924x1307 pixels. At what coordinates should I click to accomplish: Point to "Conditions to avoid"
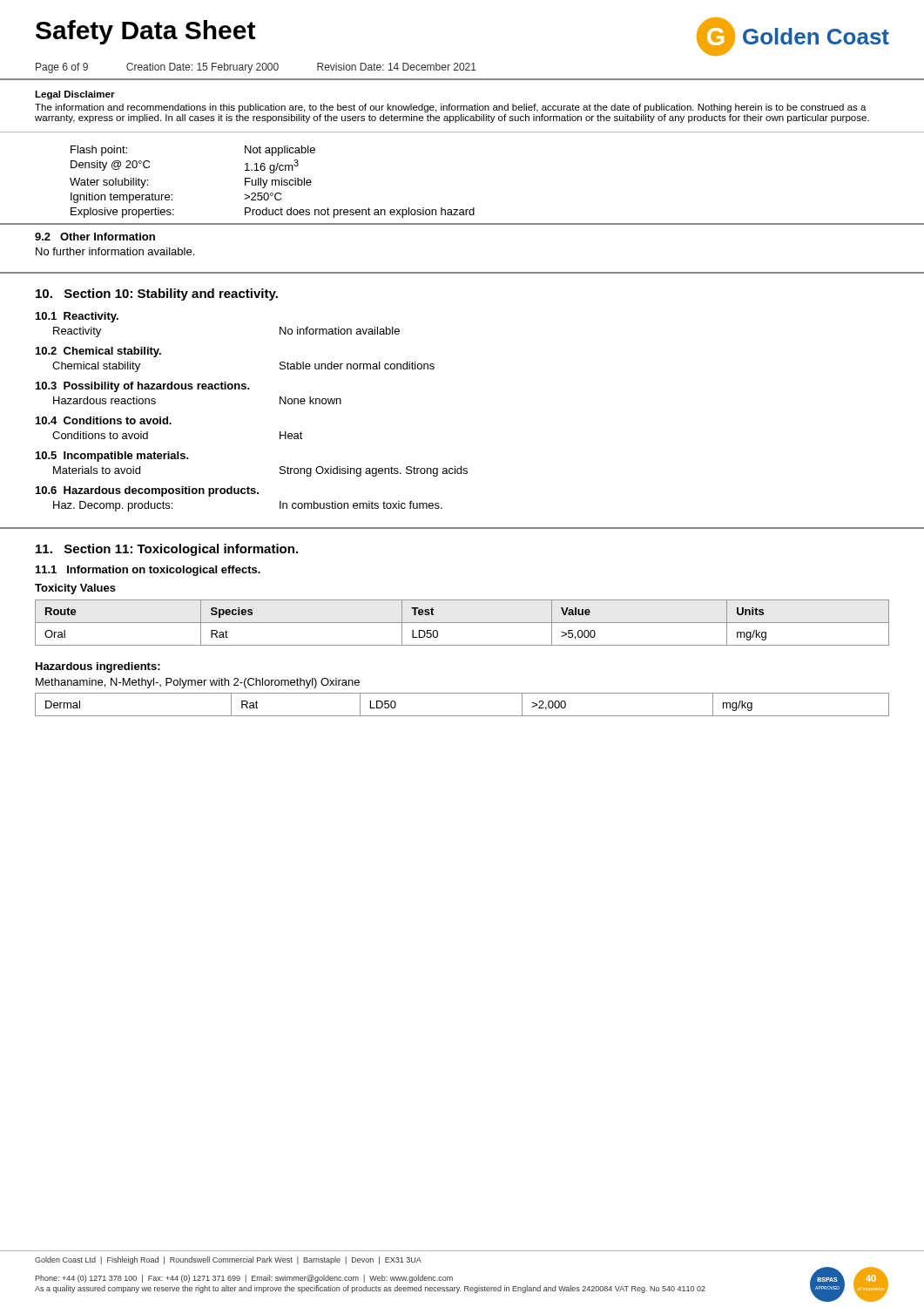tap(100, 435)
